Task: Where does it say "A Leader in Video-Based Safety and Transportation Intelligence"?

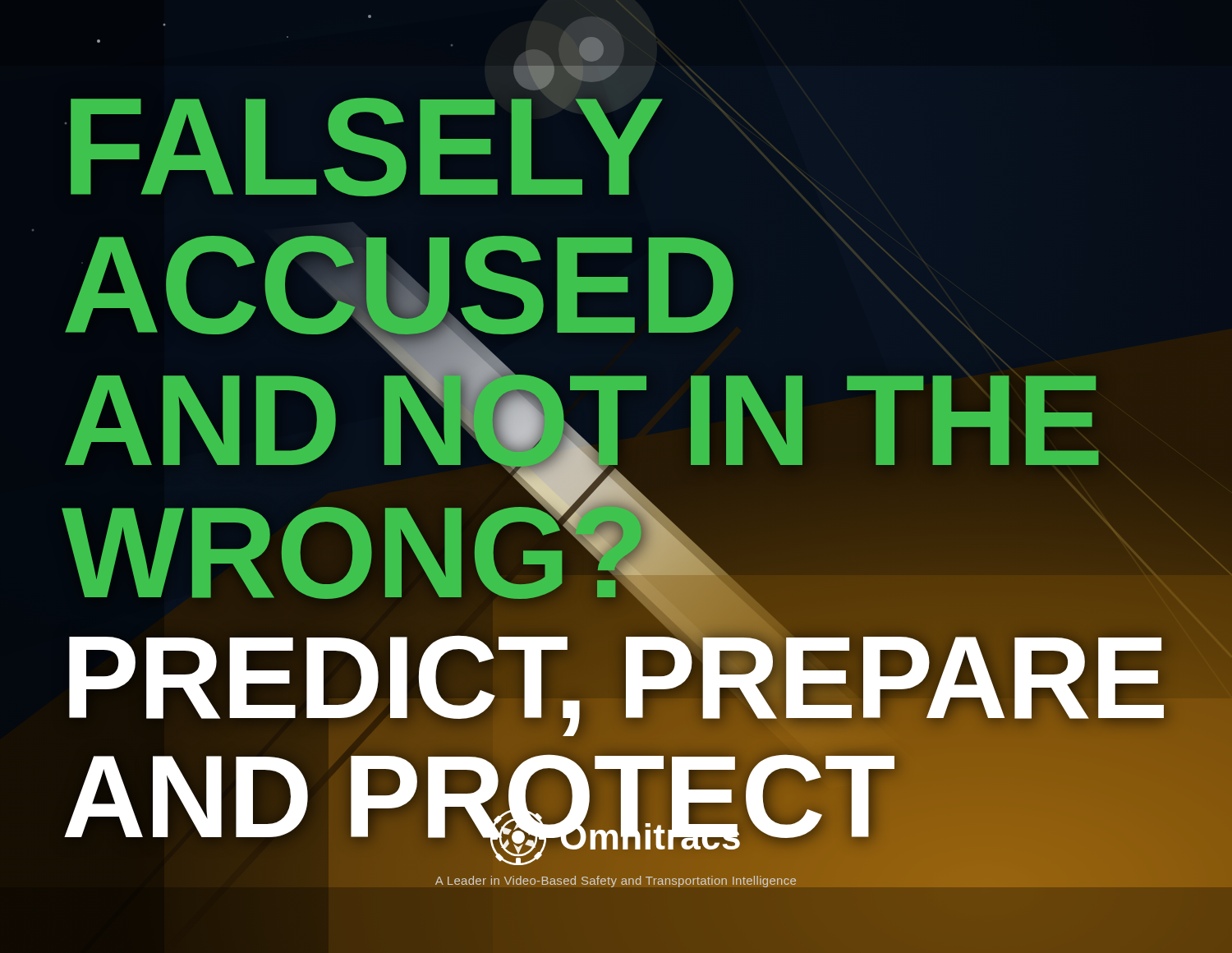Action: point(616,880)
